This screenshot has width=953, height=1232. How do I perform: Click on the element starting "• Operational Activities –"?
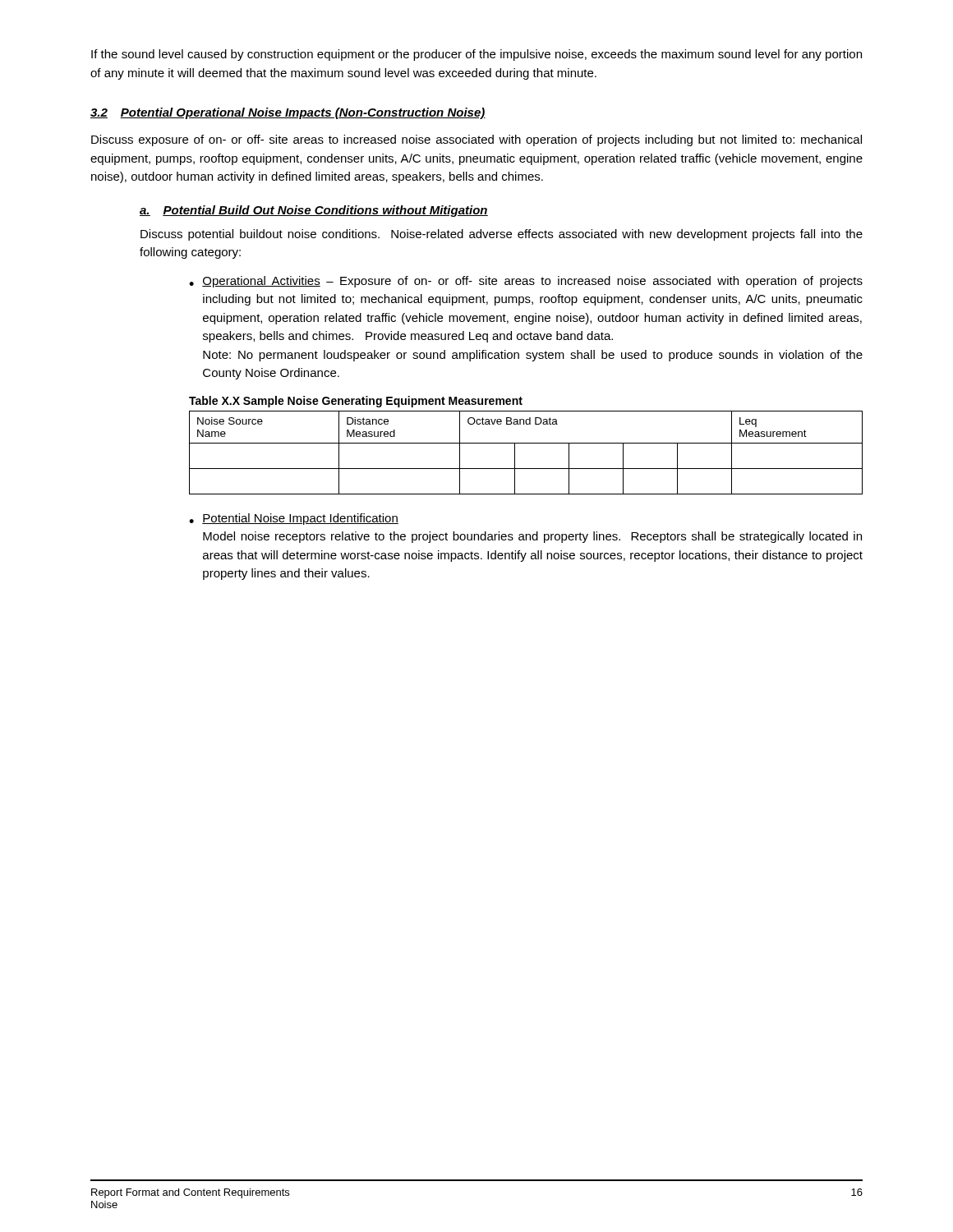coord(526,327)
